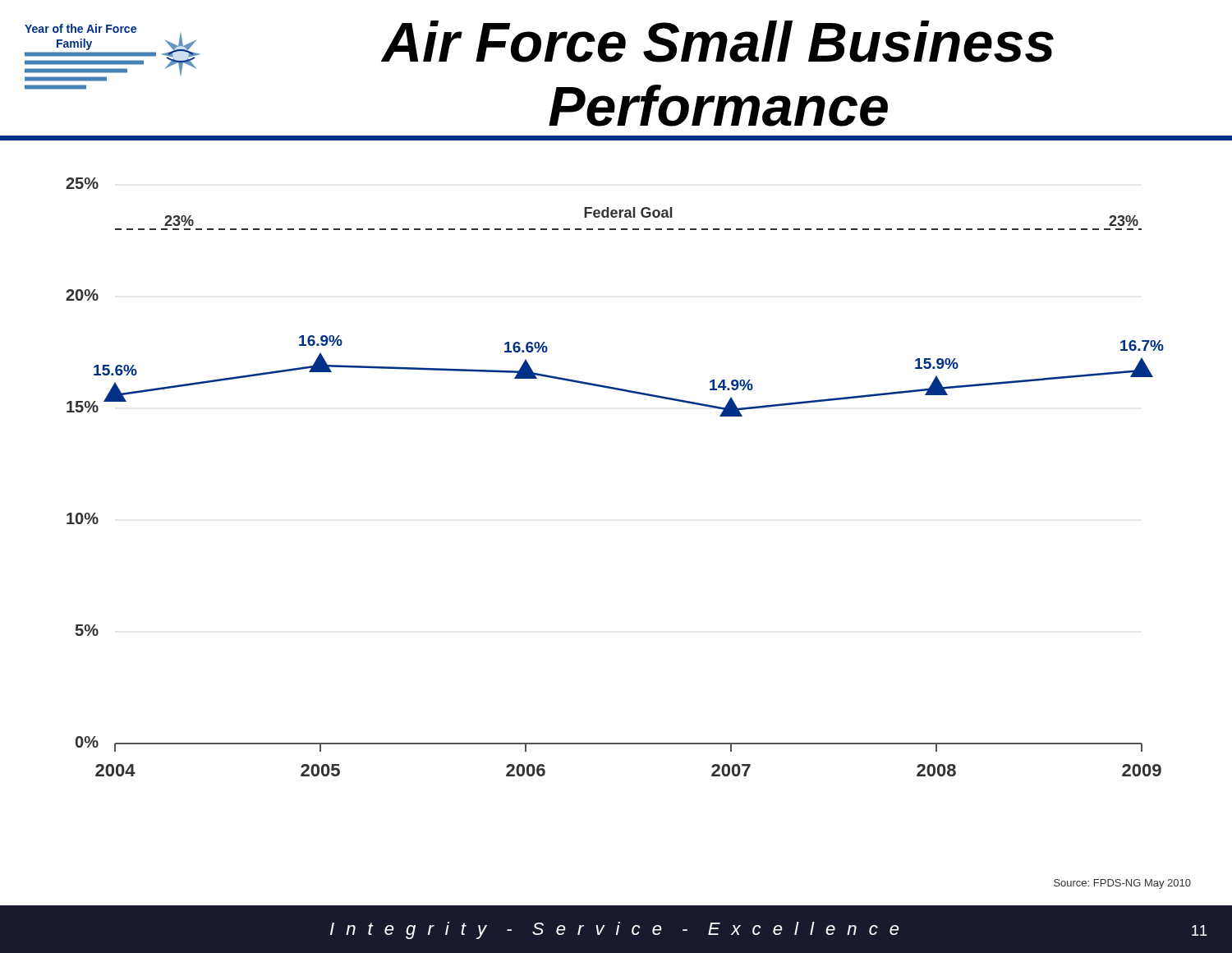Find "Air Force Small BusinessPerformance" on this page
The image size is (1232, 953).
click(x=719, y=74)
